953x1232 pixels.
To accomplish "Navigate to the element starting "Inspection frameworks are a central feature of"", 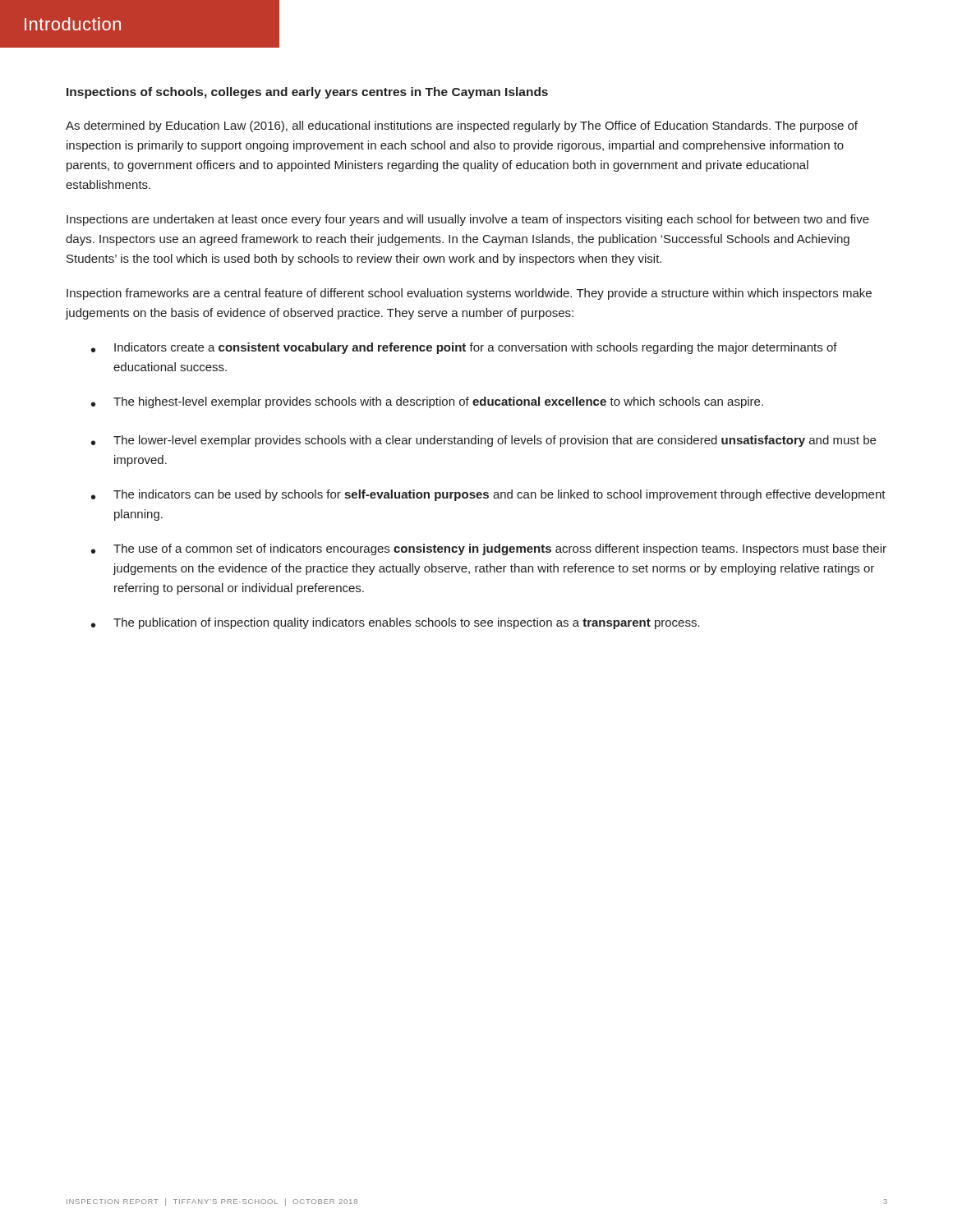I will tap(469, 303).
